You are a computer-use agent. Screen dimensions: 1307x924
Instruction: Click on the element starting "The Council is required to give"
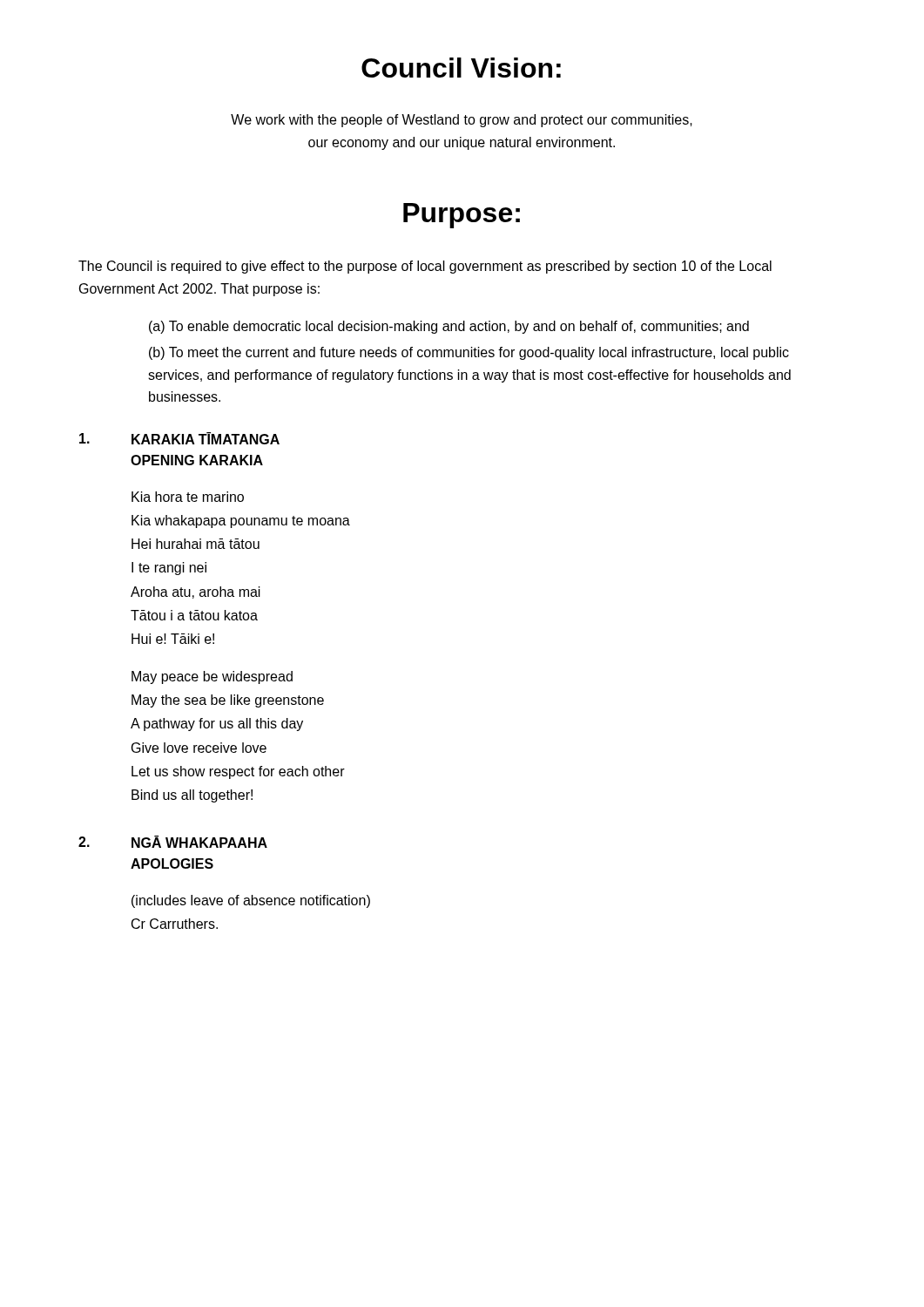pyautogui.click(x=425, y=277)
